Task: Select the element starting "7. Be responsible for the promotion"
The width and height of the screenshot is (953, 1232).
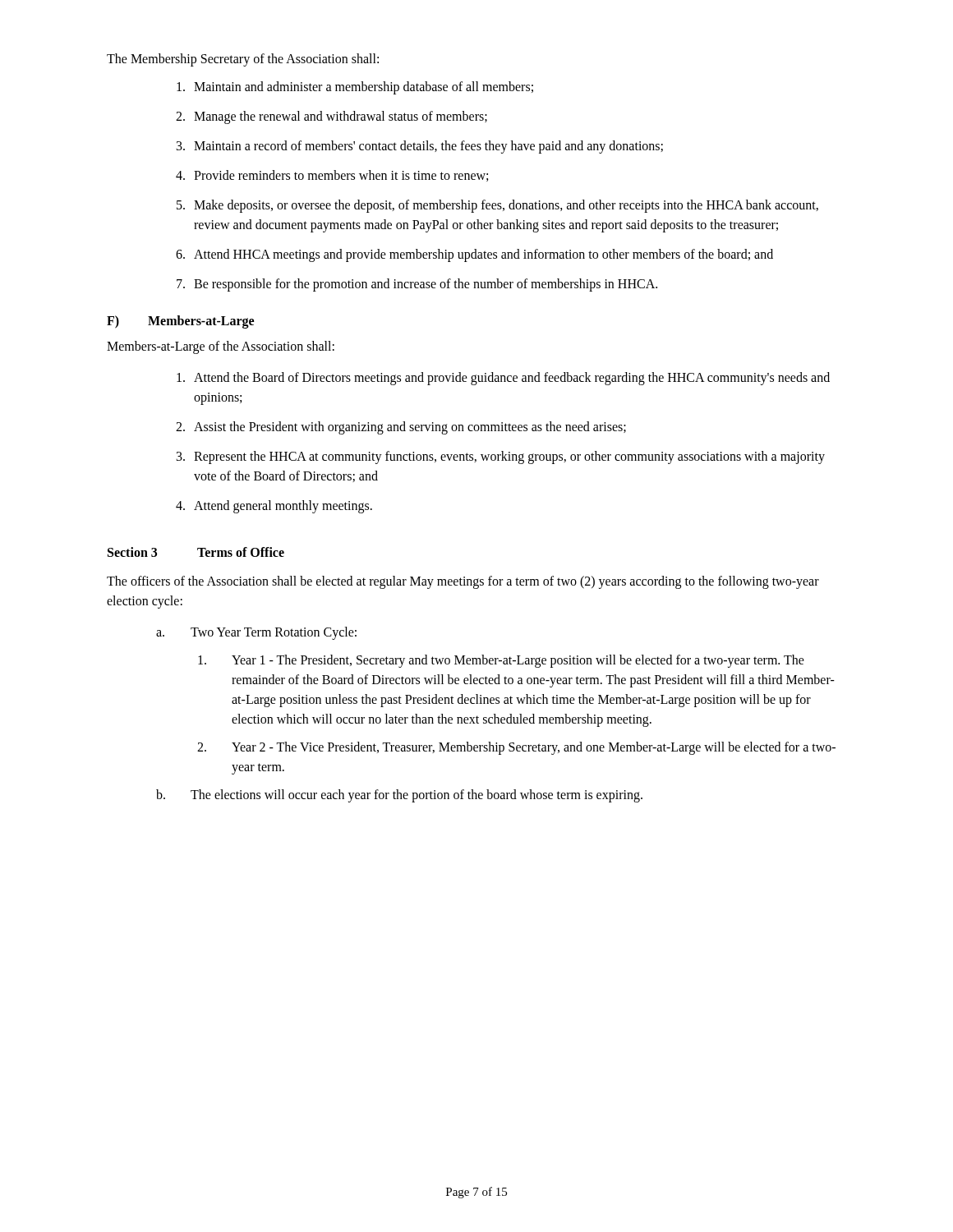Action: 501,284
